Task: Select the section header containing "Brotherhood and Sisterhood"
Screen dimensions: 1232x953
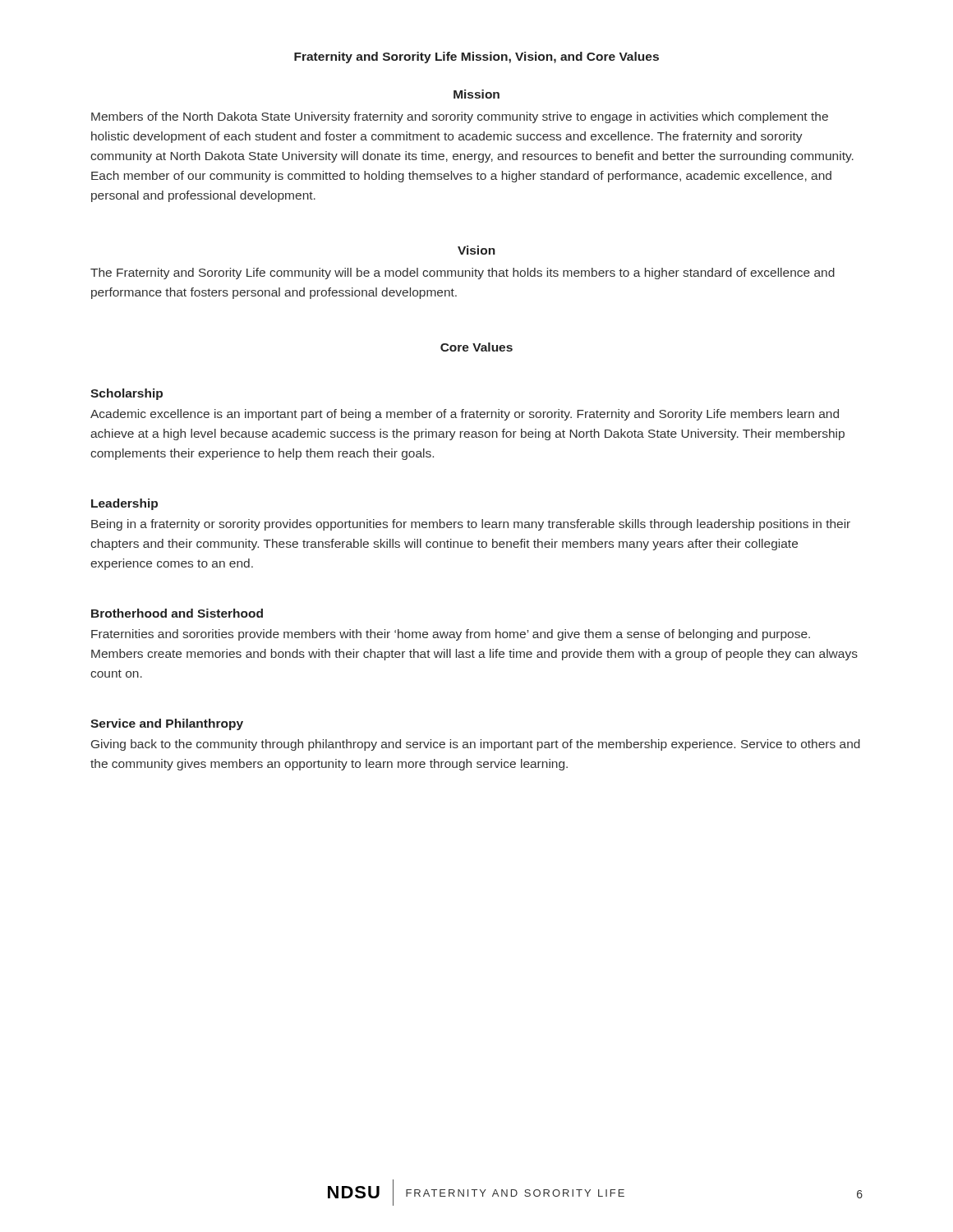Action: pyautogui.click(x=177, y=613)
